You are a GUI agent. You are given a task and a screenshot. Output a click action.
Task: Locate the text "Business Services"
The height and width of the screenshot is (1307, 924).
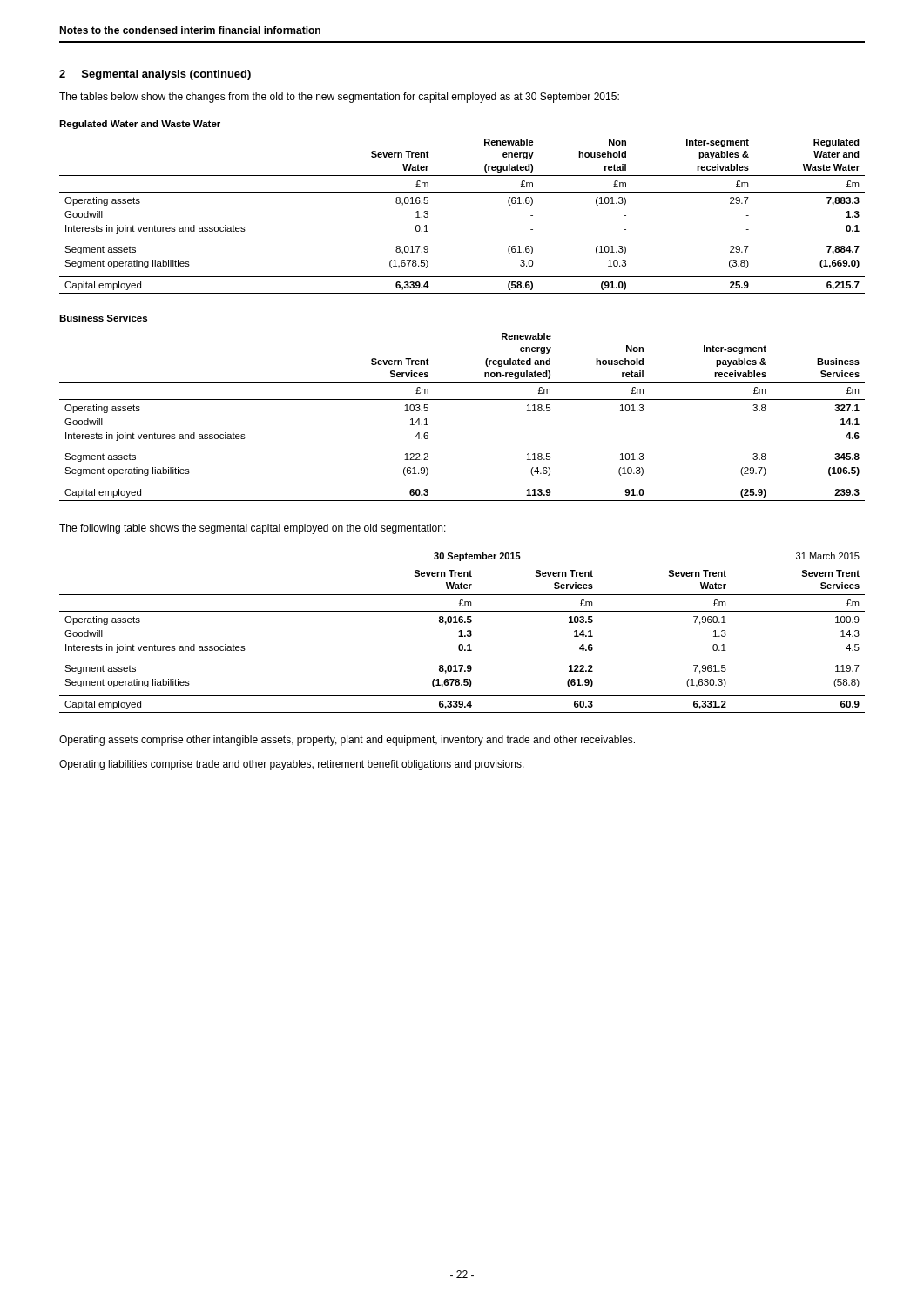tap(103, 318)
